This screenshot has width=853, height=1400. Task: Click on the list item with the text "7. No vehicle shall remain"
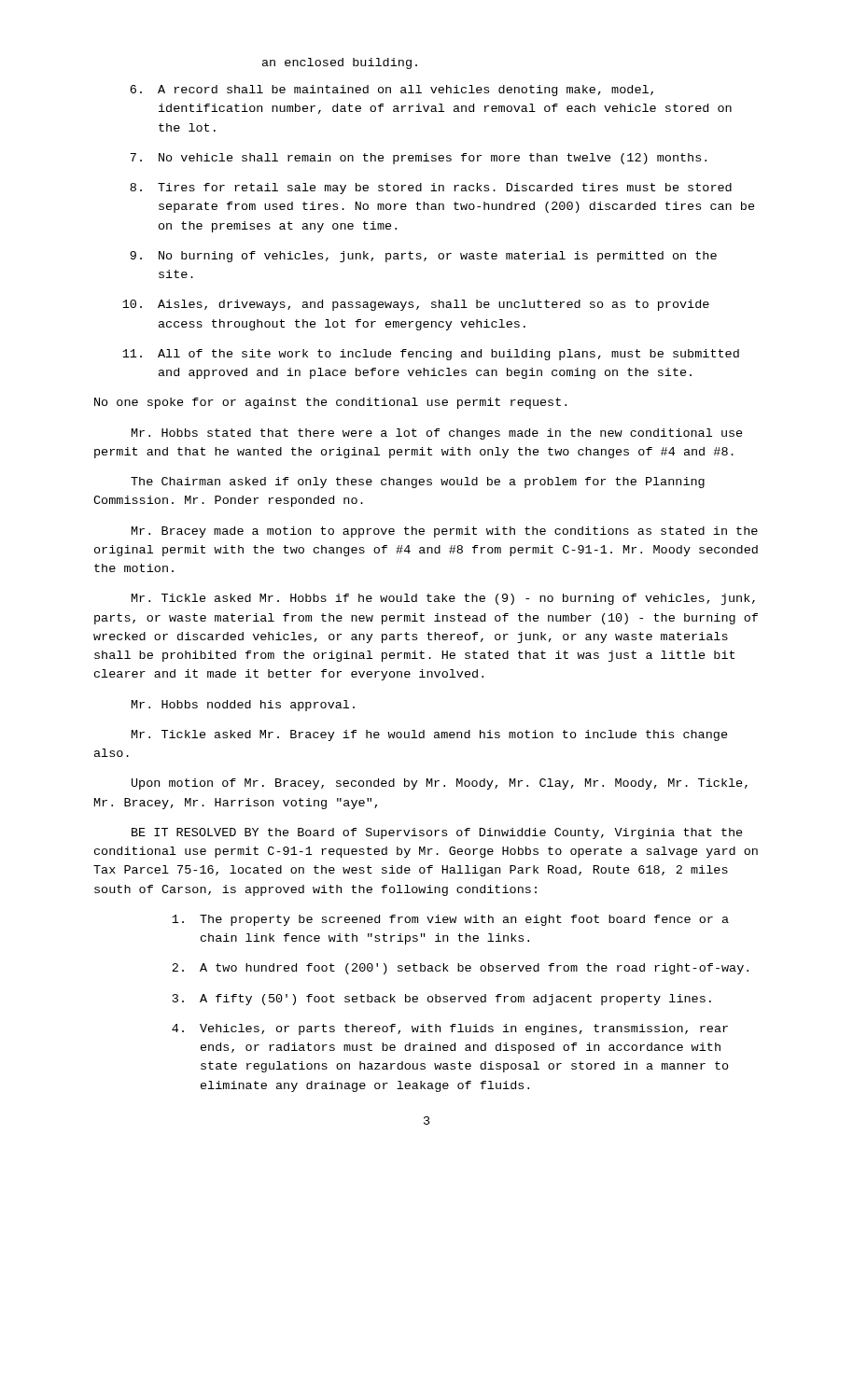(x=426, y=159)
